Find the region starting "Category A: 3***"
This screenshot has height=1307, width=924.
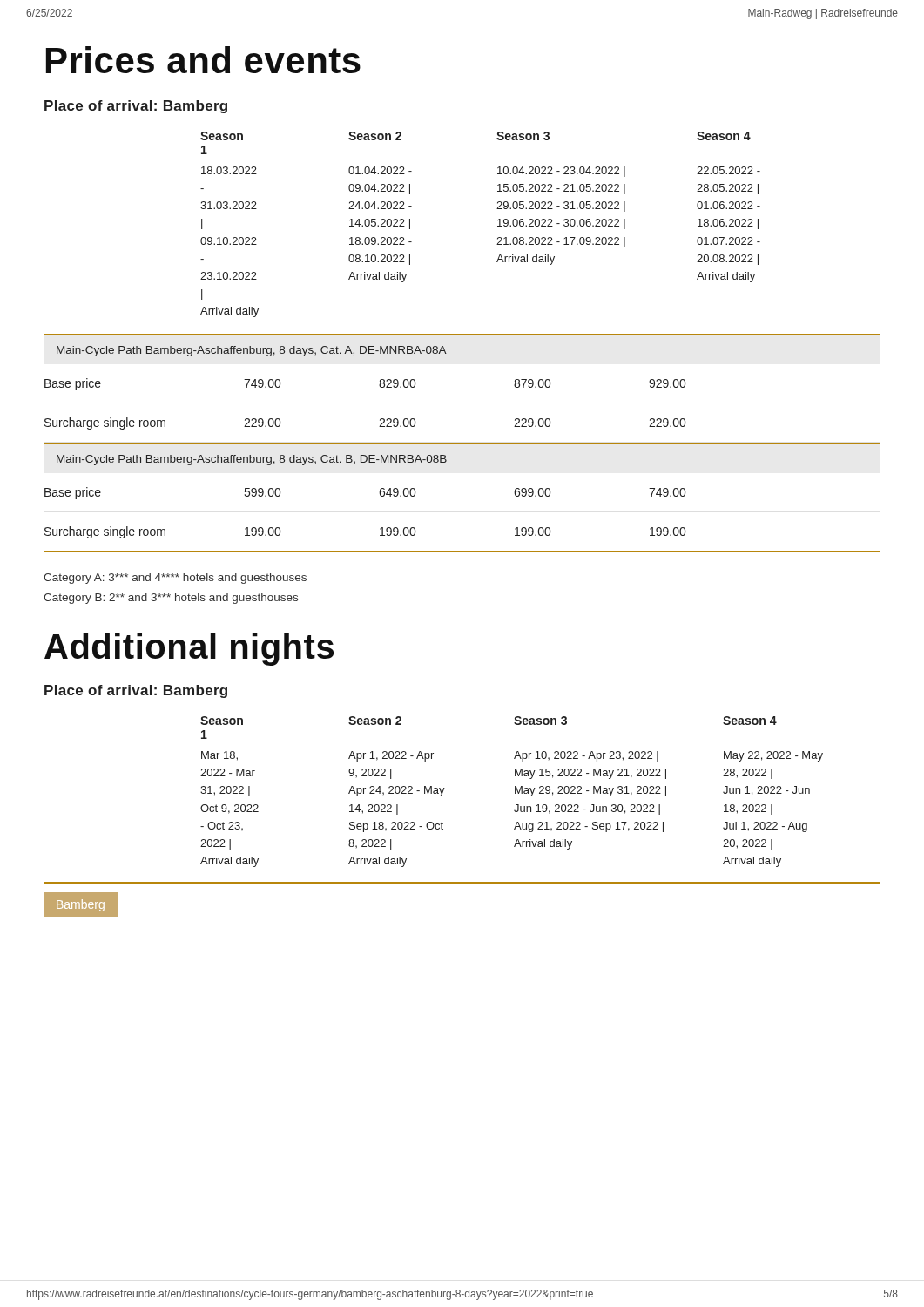175,587
